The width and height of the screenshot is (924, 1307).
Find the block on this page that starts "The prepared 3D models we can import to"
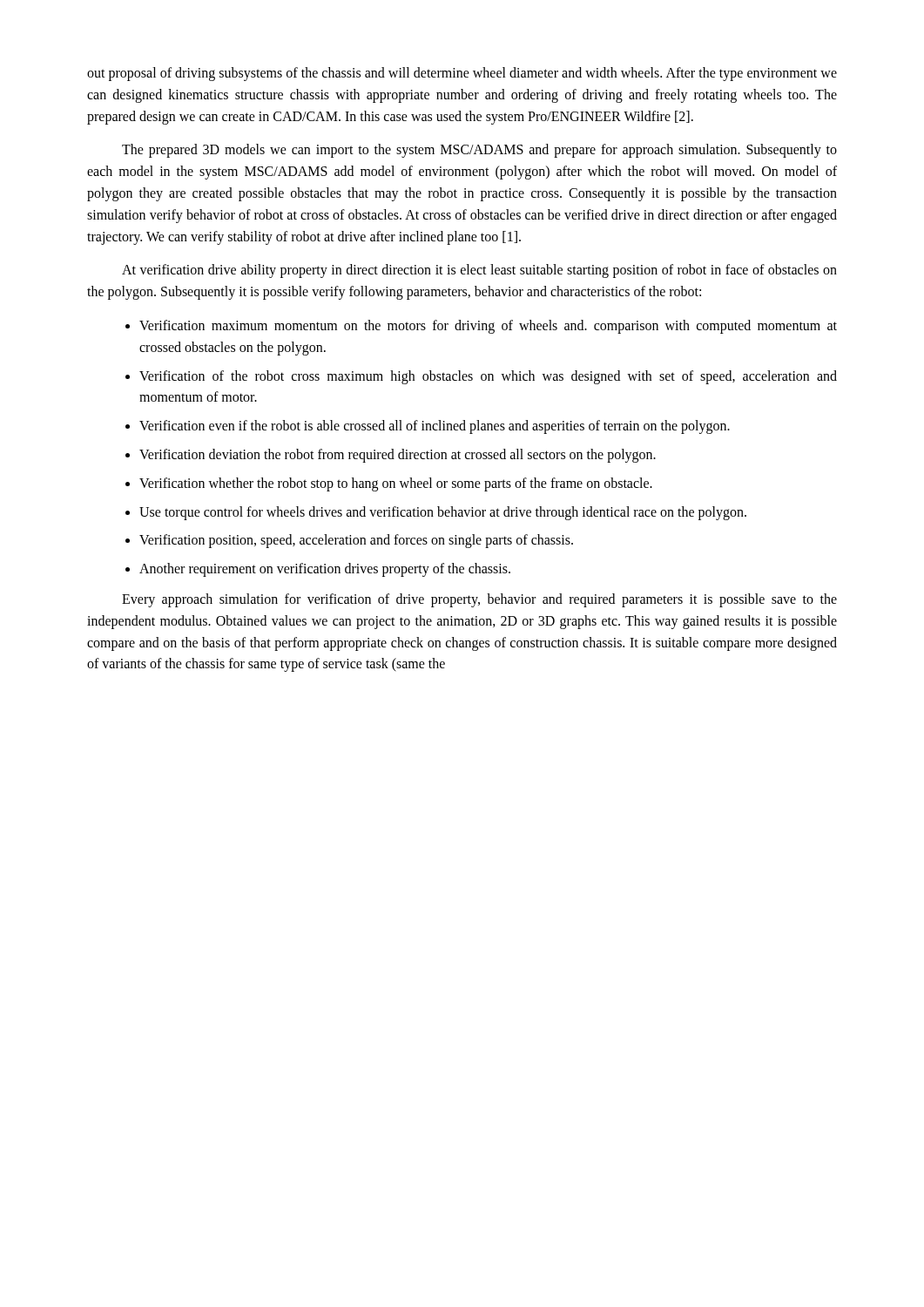tap(462, 194)
